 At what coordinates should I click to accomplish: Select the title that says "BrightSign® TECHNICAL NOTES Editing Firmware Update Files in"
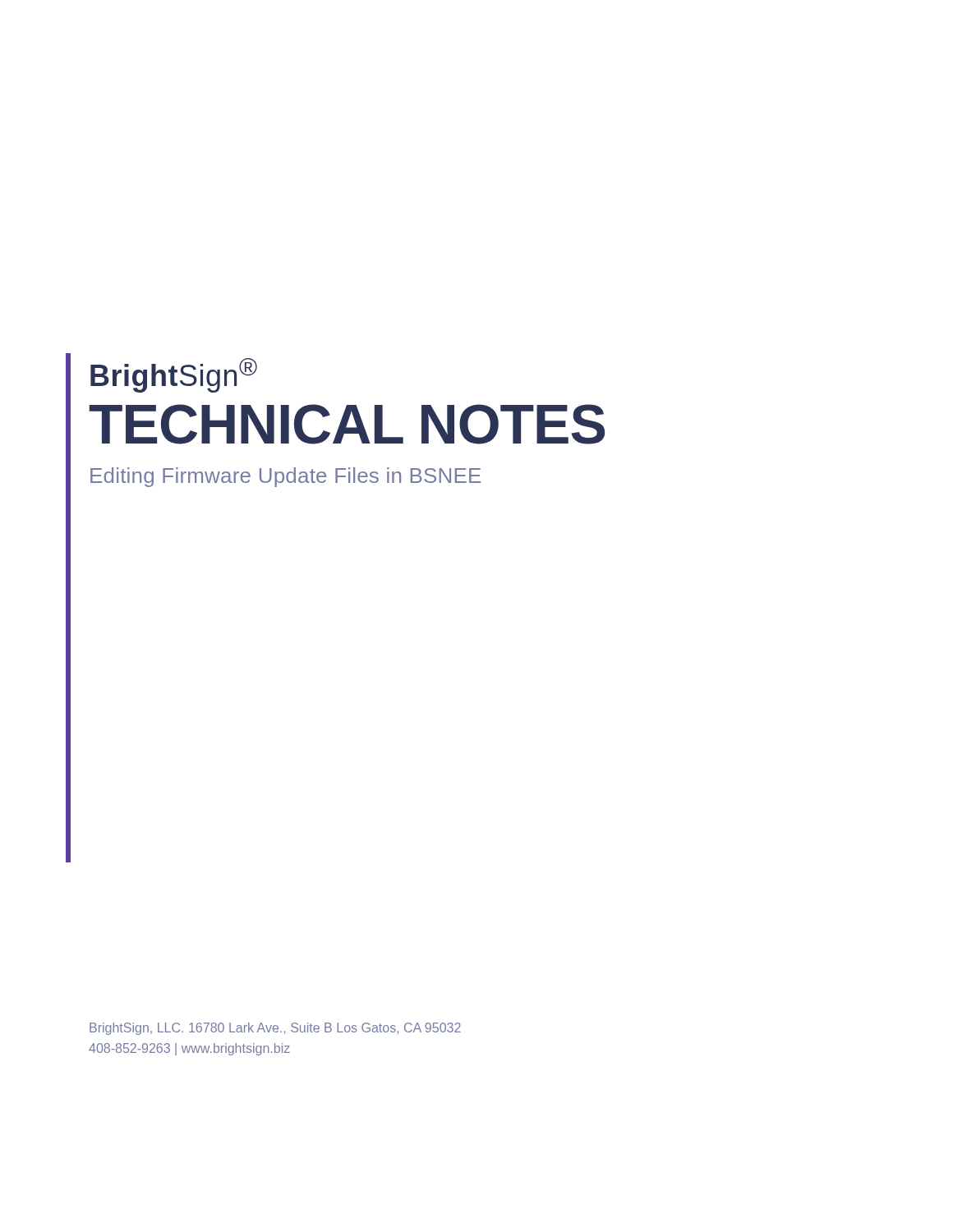(347, 421)
